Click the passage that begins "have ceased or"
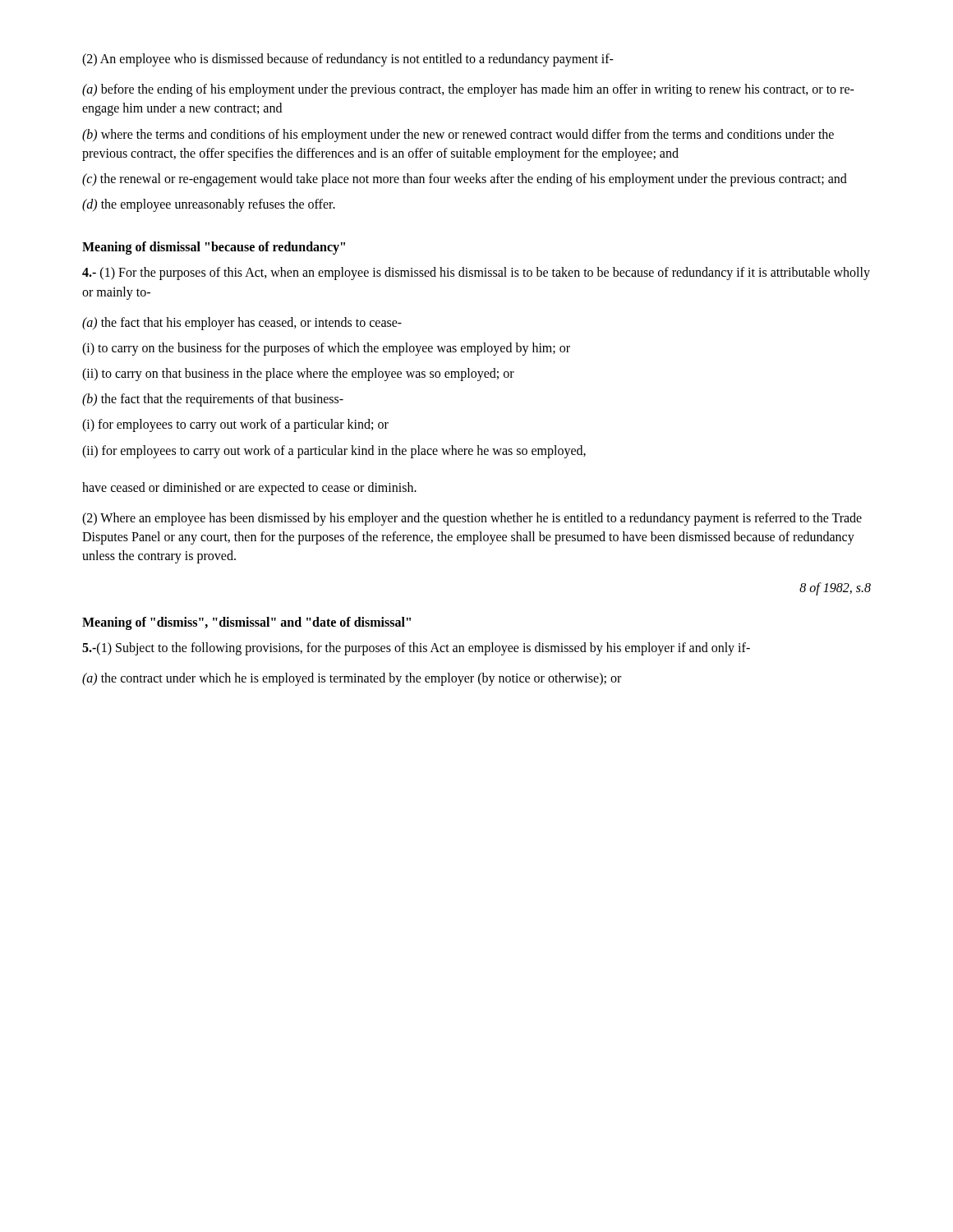This screenshot has width=953, height=1232. (249, 487)
